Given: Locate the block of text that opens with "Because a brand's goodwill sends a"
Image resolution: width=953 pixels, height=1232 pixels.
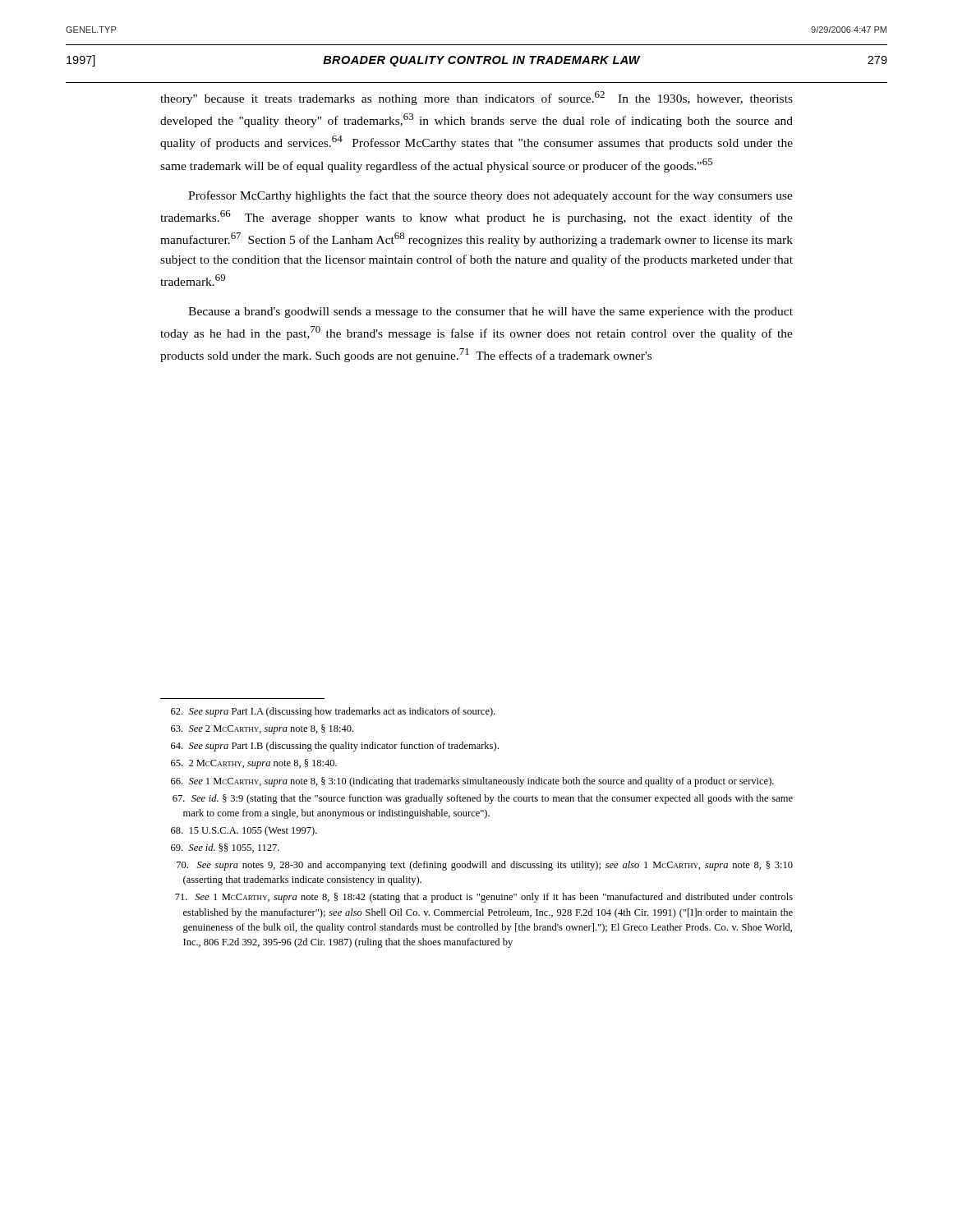Looking at the screenshot, I should 476,333.
